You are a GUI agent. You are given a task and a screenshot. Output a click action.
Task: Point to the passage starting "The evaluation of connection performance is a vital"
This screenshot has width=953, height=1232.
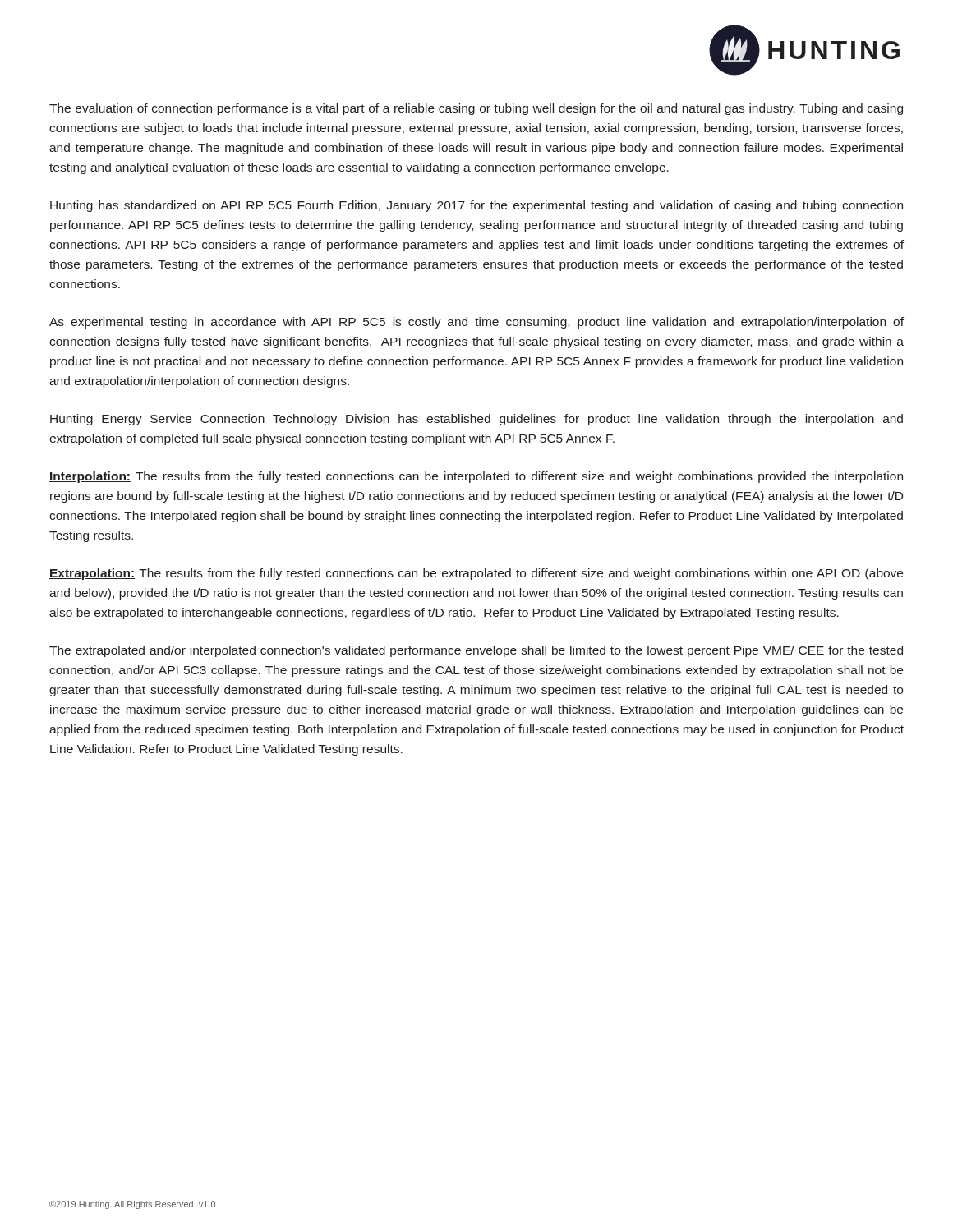point(476,138)
